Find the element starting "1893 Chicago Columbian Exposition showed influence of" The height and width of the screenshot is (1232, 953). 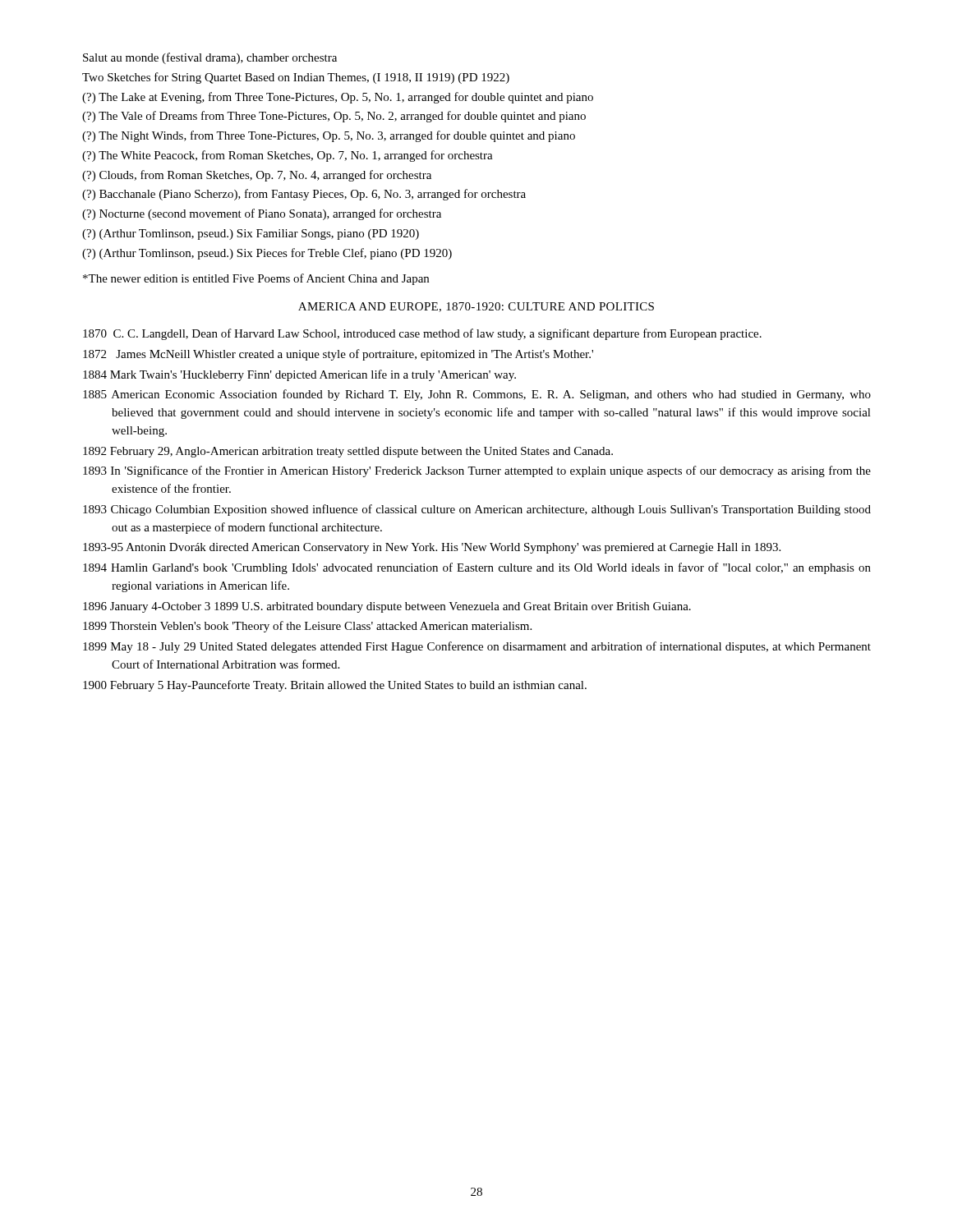coord(476,518)
